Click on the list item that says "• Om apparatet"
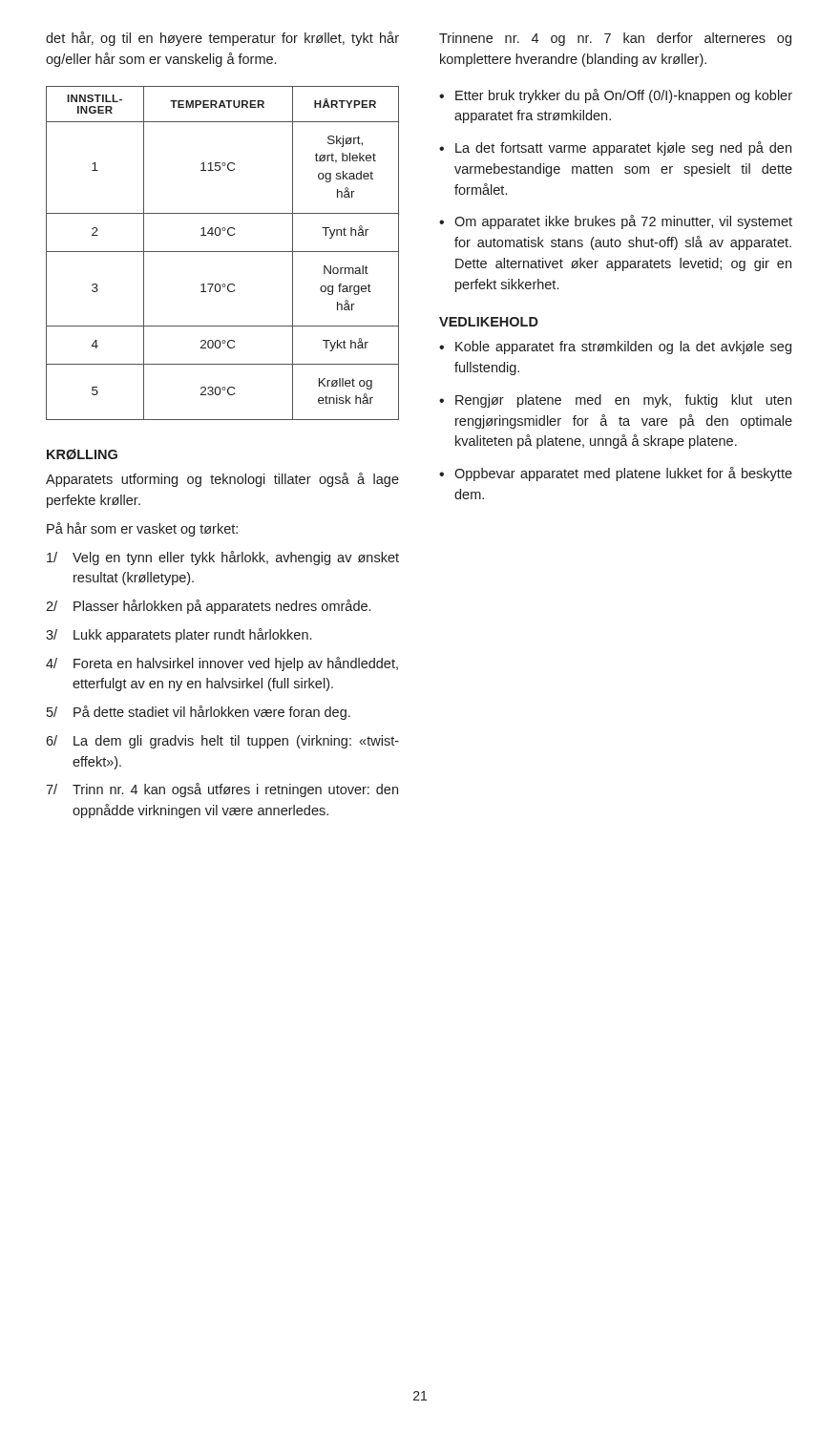 [616, 254]
